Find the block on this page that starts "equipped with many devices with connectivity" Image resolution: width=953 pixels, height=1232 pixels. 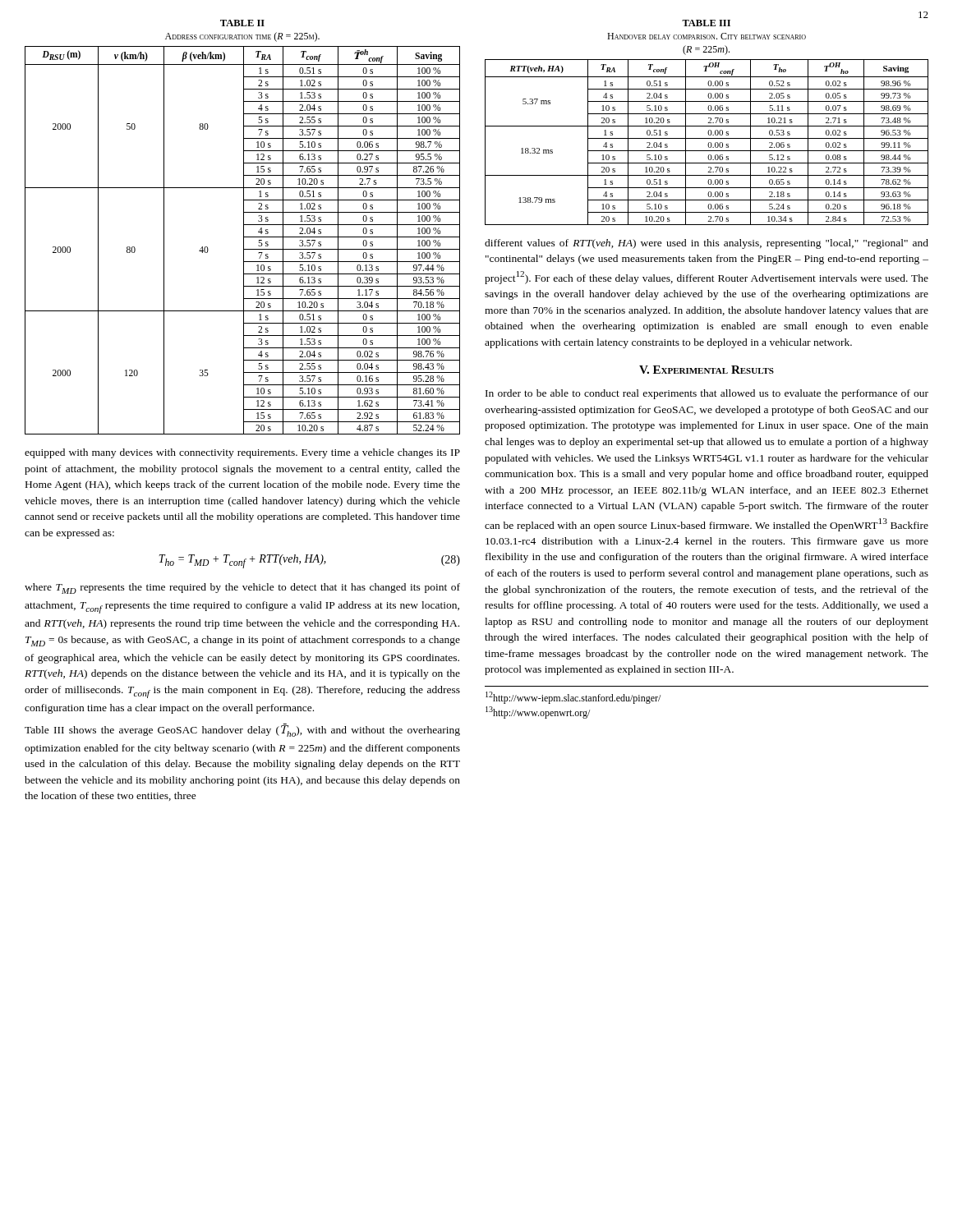point(242,492)
